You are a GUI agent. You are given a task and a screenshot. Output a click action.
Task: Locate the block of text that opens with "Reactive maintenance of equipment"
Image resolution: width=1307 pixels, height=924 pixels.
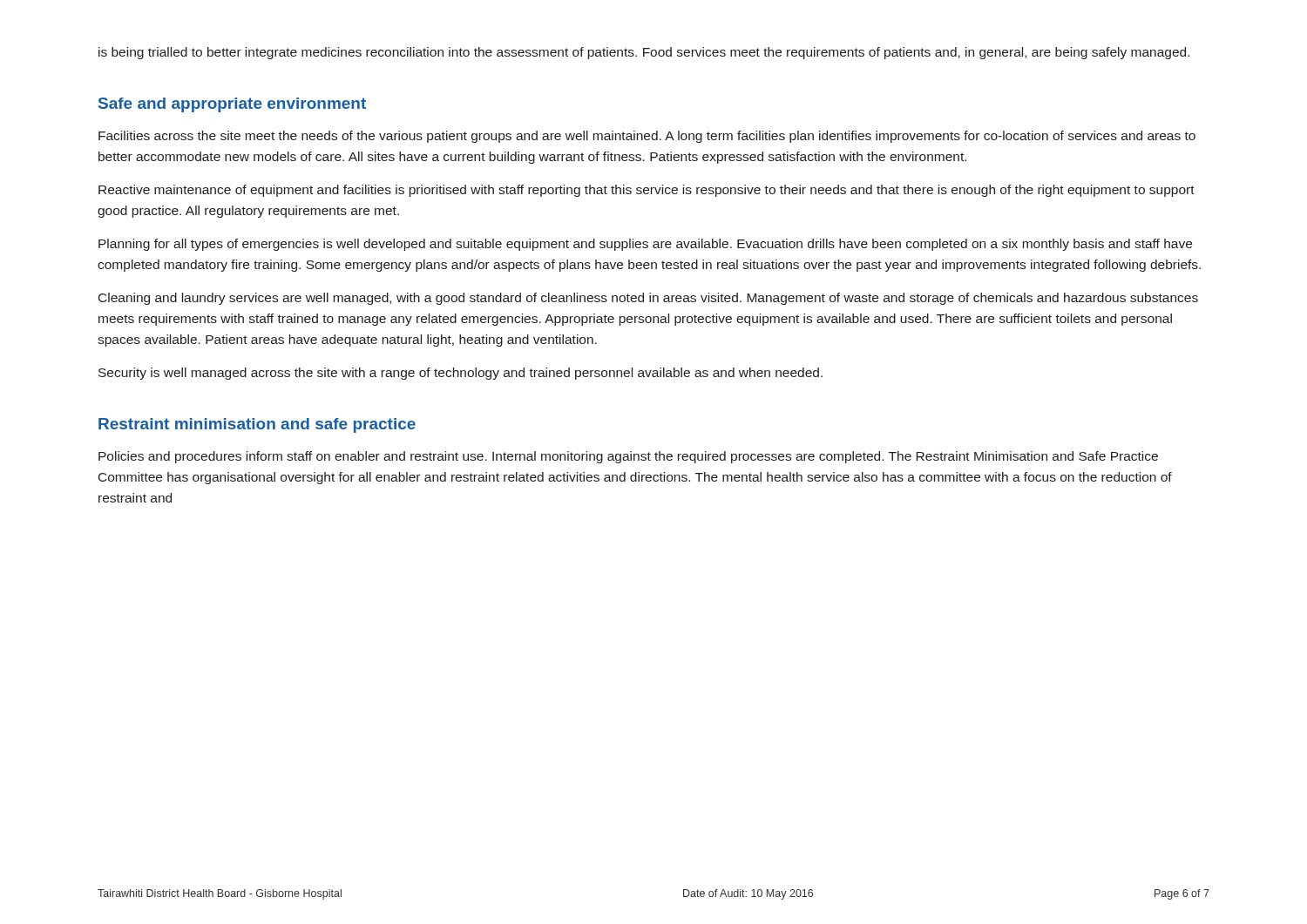coord(646,200)
